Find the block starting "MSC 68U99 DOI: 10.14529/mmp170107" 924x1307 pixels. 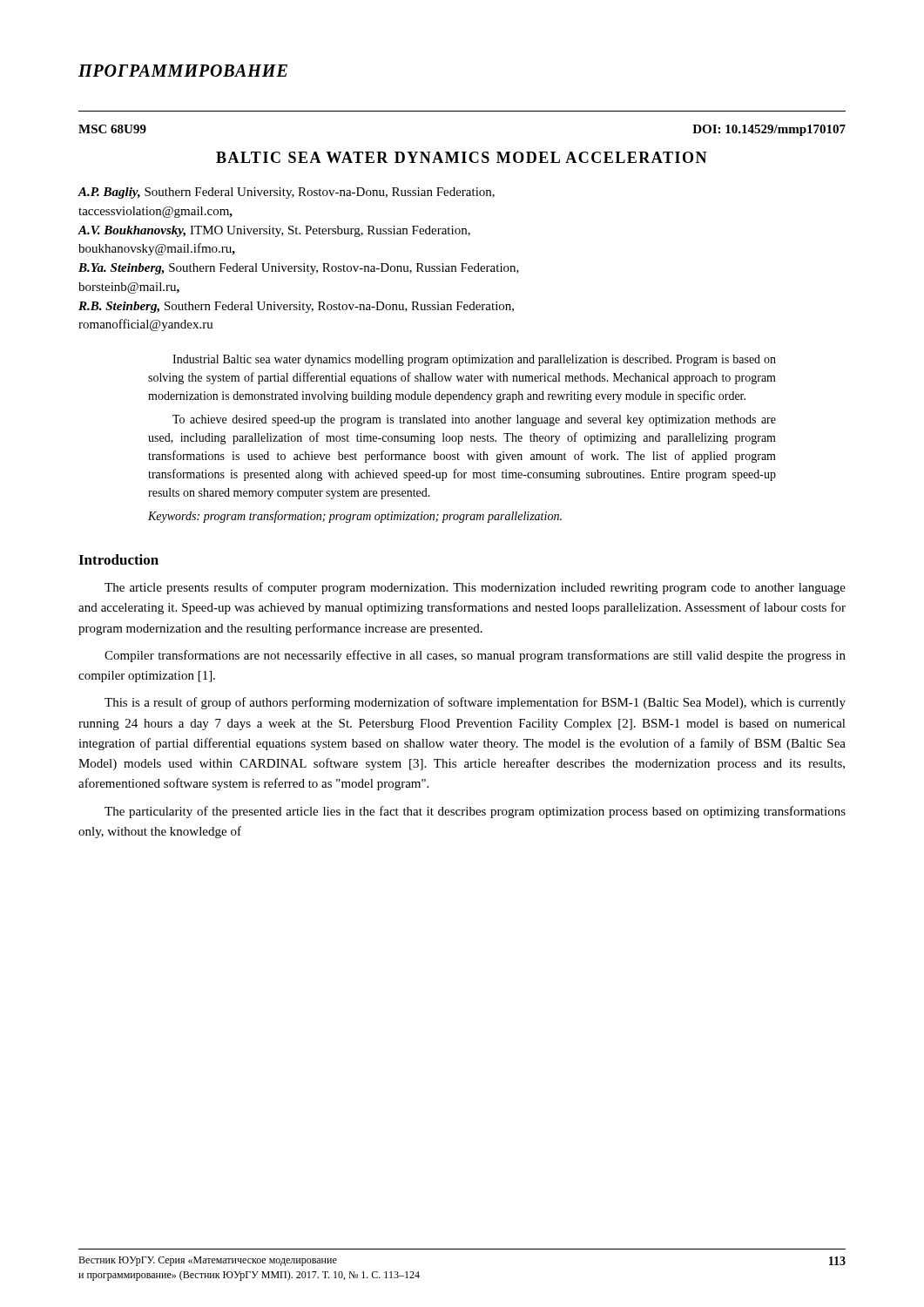point(113,130)
